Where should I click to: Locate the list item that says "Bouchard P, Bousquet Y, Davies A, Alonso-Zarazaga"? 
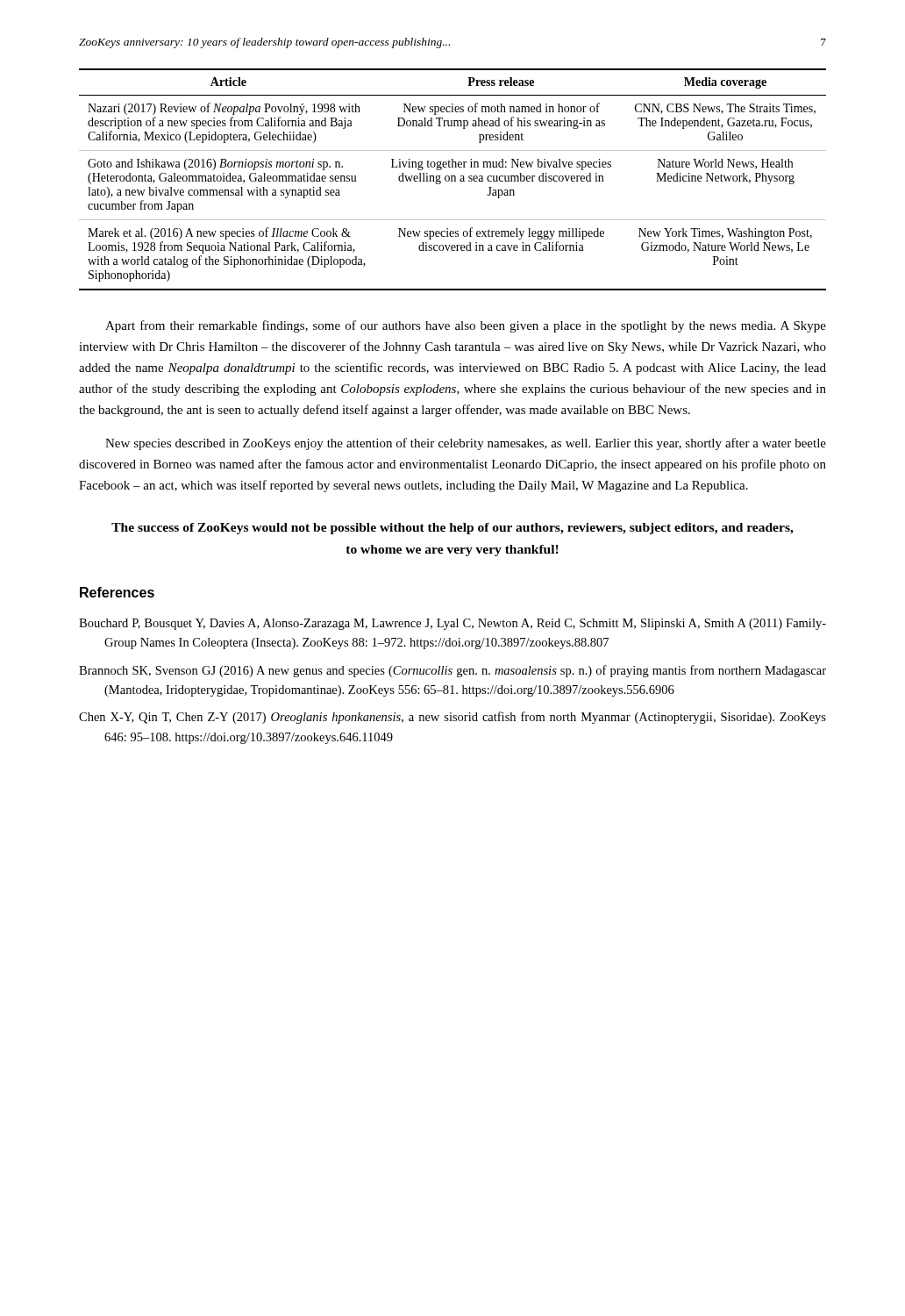pos(452,632)
